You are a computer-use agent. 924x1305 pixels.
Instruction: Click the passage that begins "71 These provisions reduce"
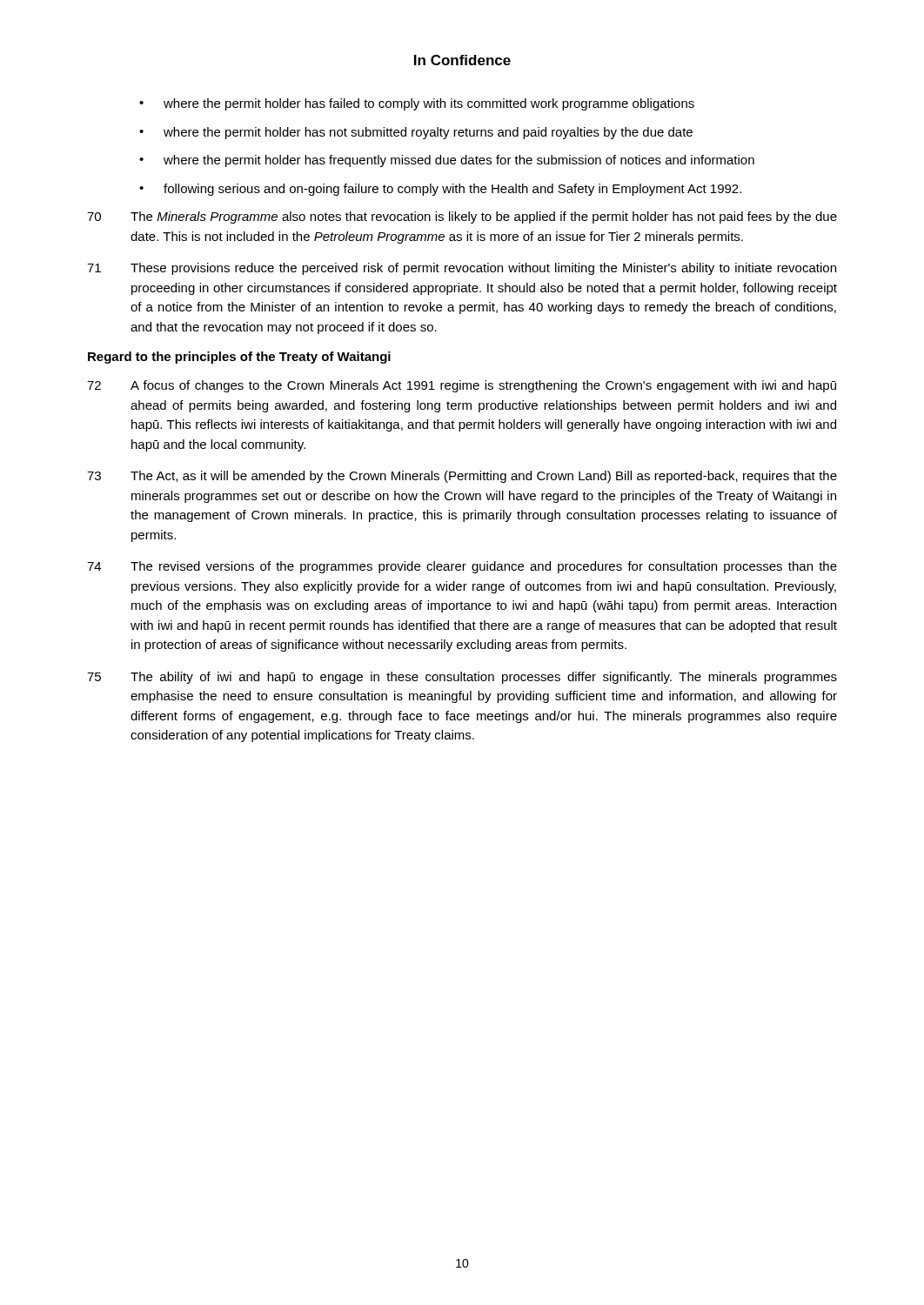[462, 298]
